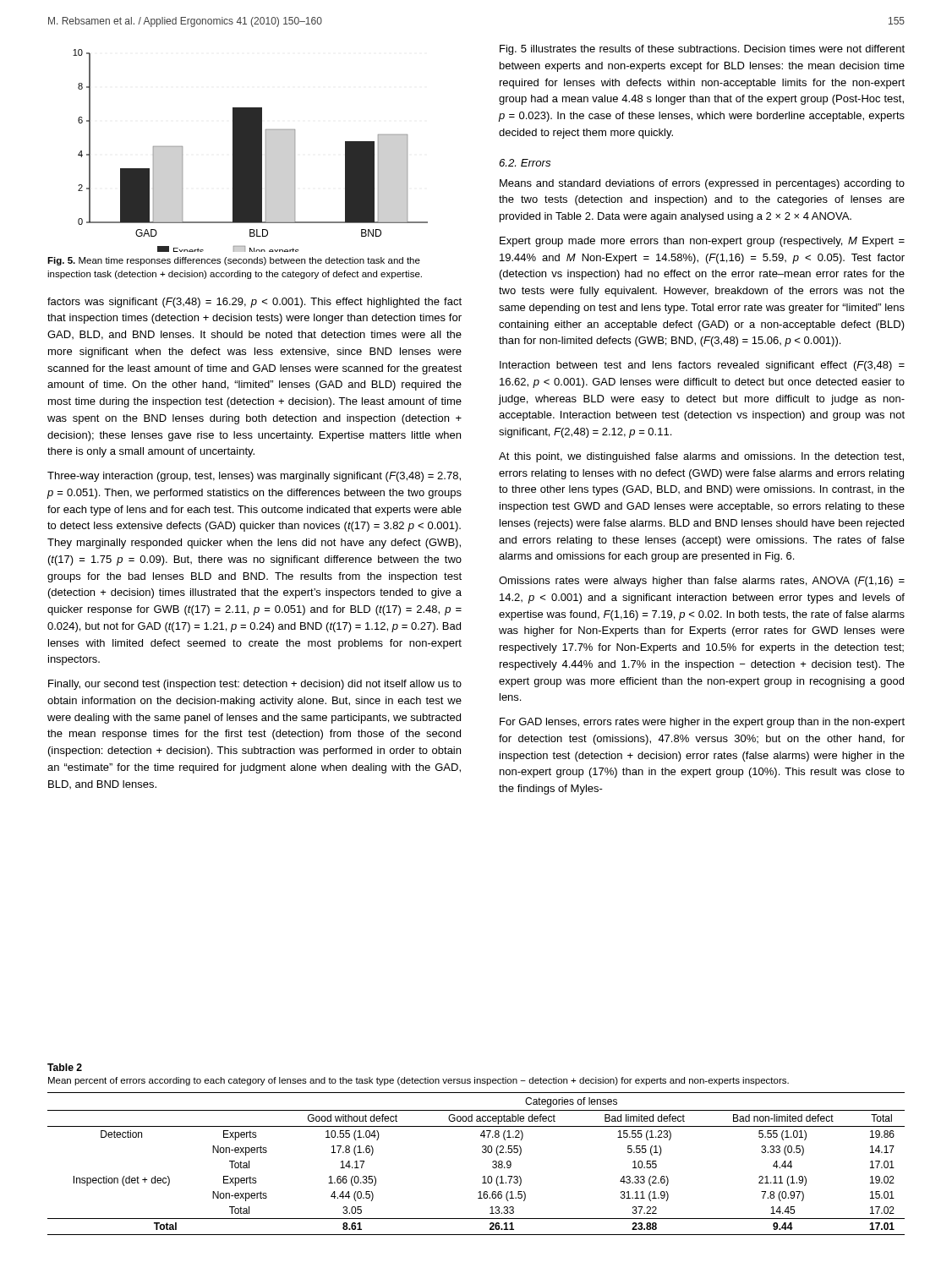Locate the text block starting "Fig. 5 illustrates"
Screen dimensions: 1268x952
click(x=702, y=90)
